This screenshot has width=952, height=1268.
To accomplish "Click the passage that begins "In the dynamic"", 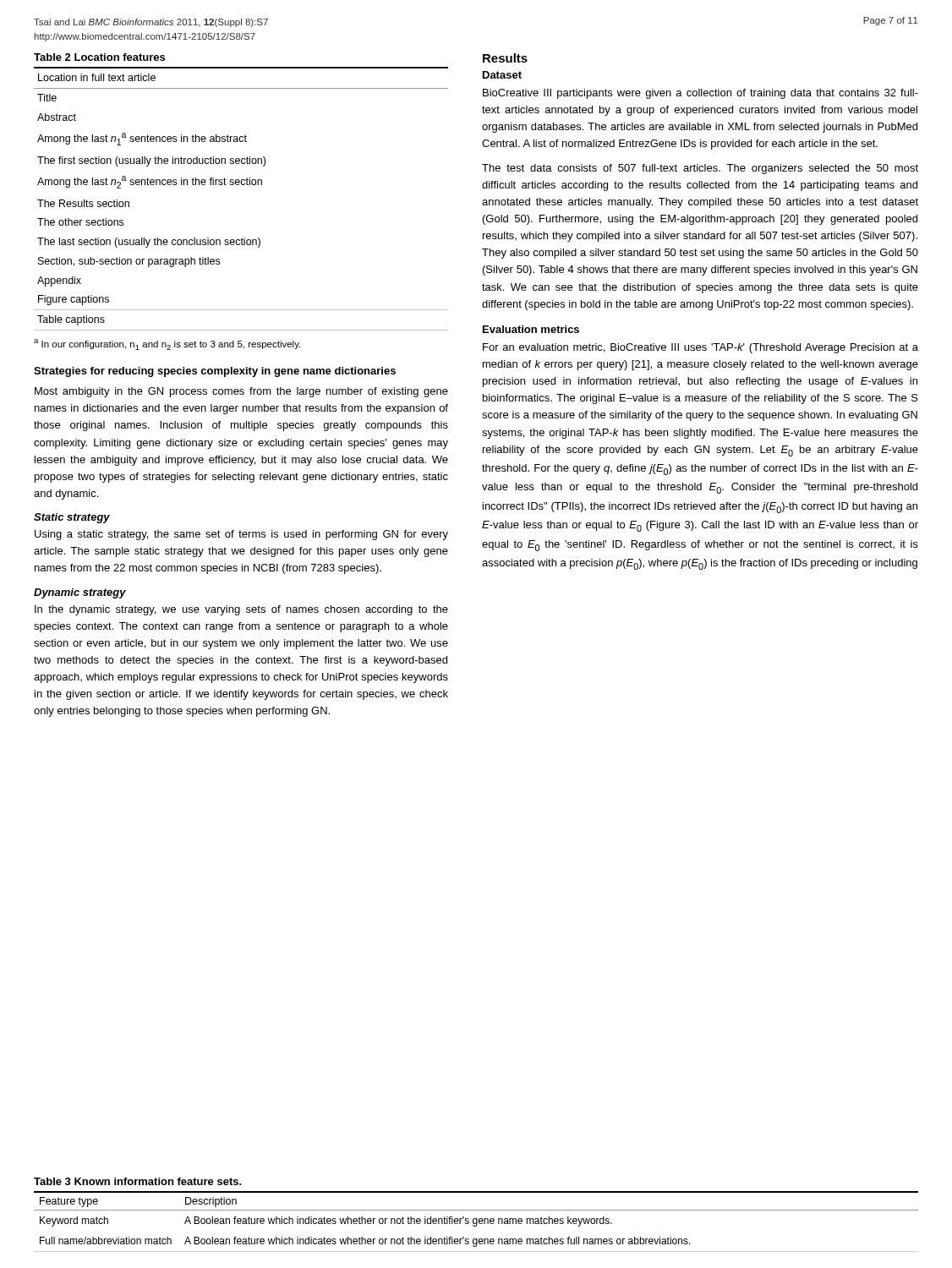I will 241,660.
